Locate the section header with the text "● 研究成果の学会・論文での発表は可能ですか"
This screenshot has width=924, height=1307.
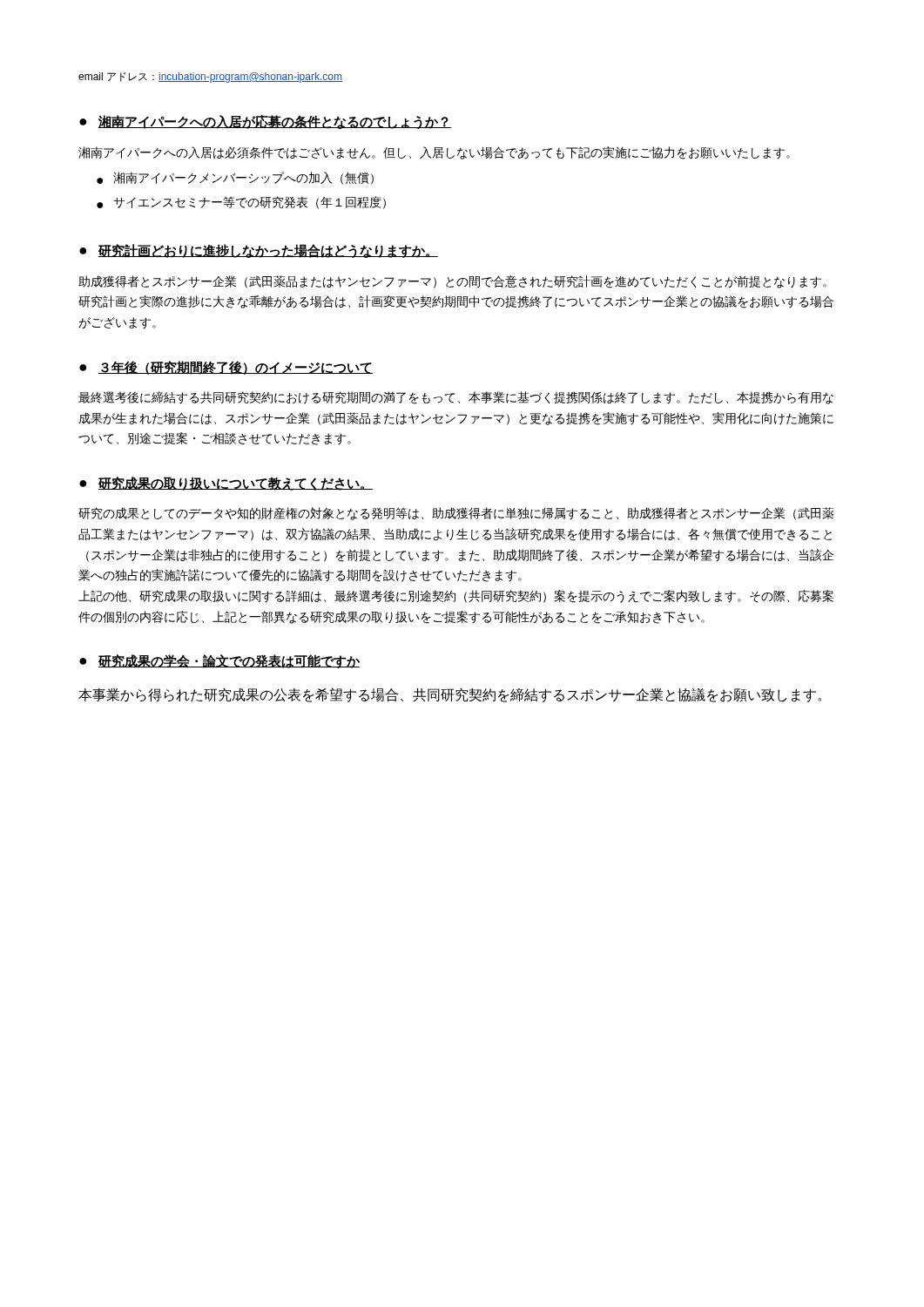219,662
